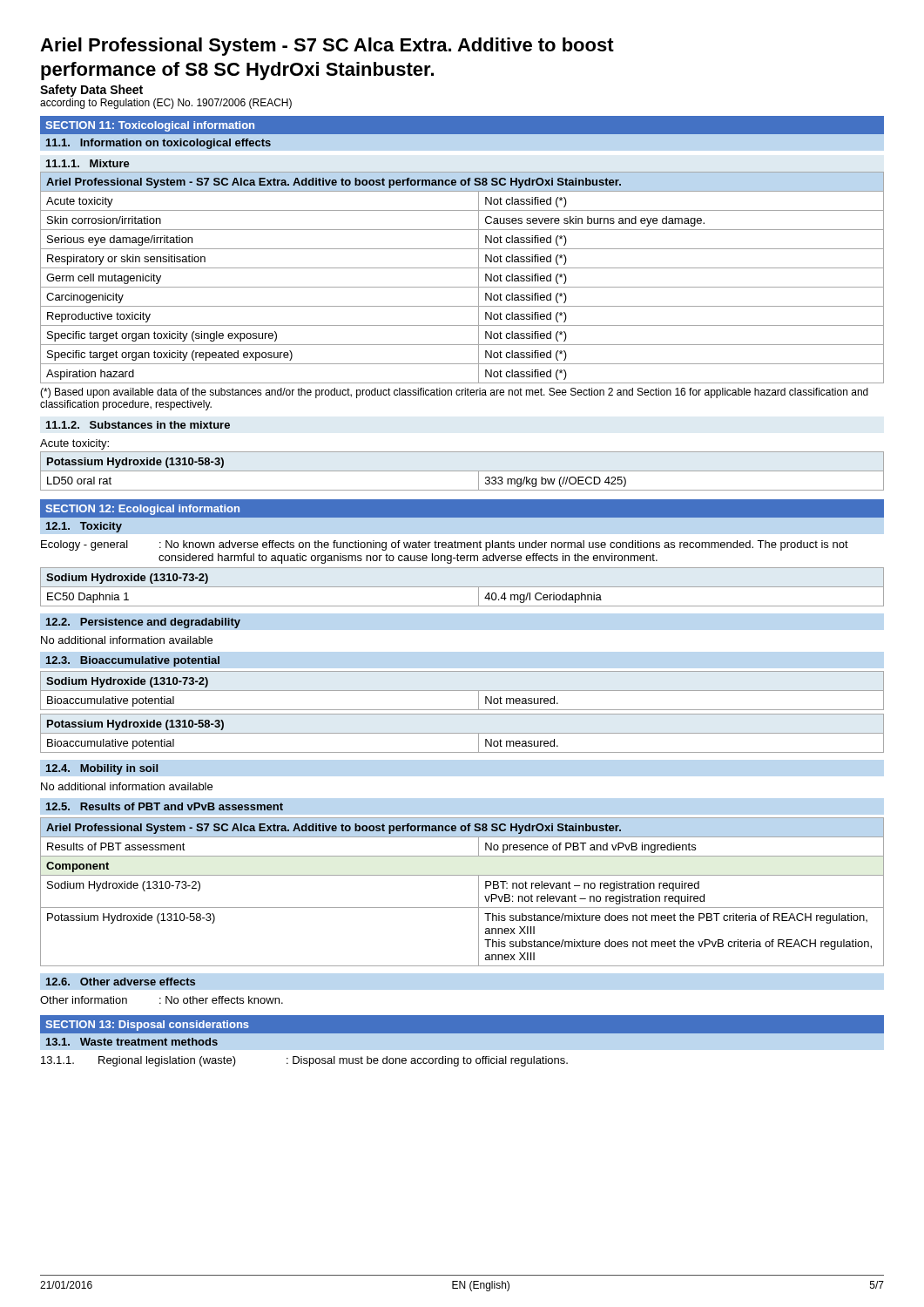Find the text starting "according to Regulation (EC)"
Viewport: 924px width, 1307px height.
[x=166, y=103]
